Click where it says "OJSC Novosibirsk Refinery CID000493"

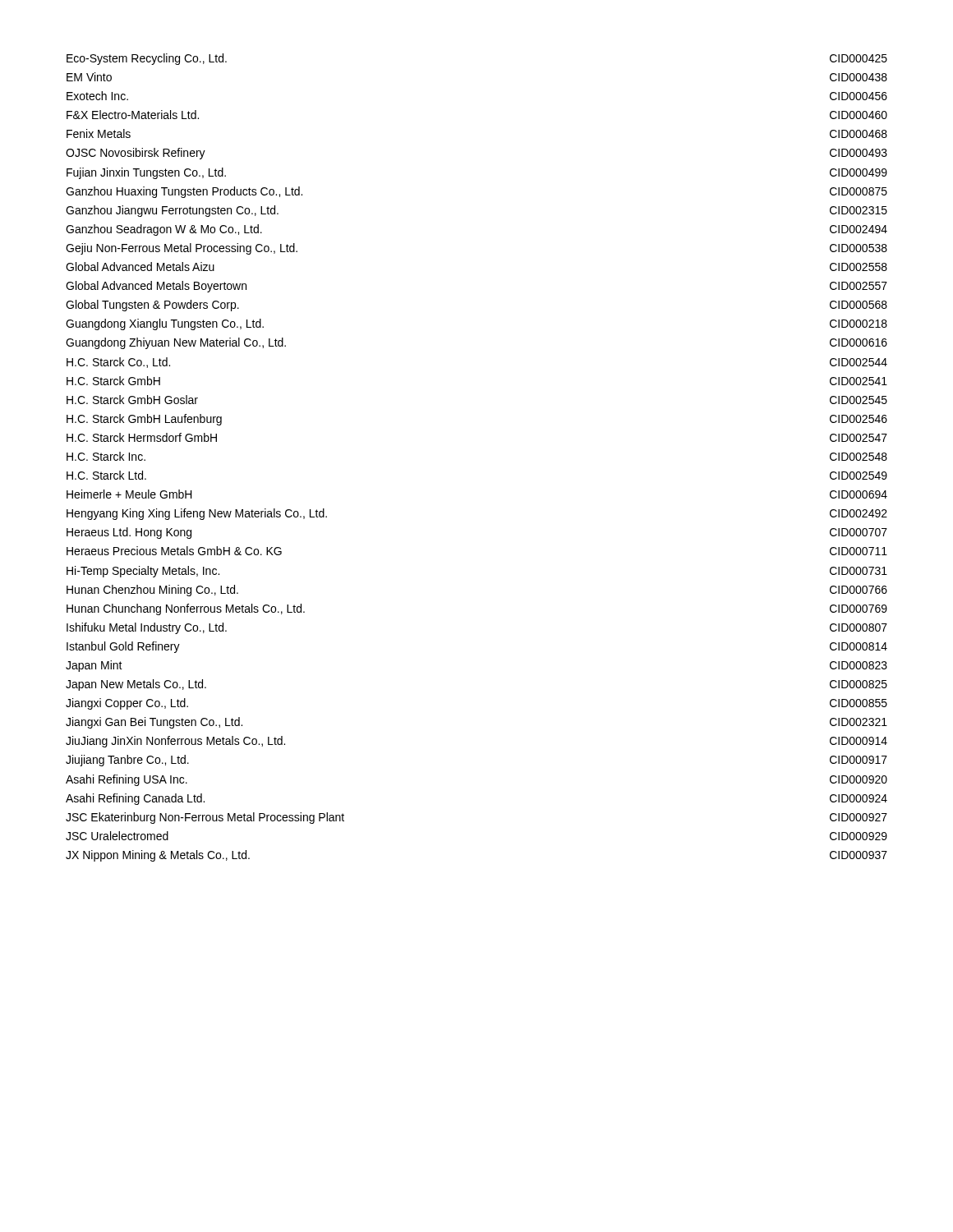[x=134, y=153]
